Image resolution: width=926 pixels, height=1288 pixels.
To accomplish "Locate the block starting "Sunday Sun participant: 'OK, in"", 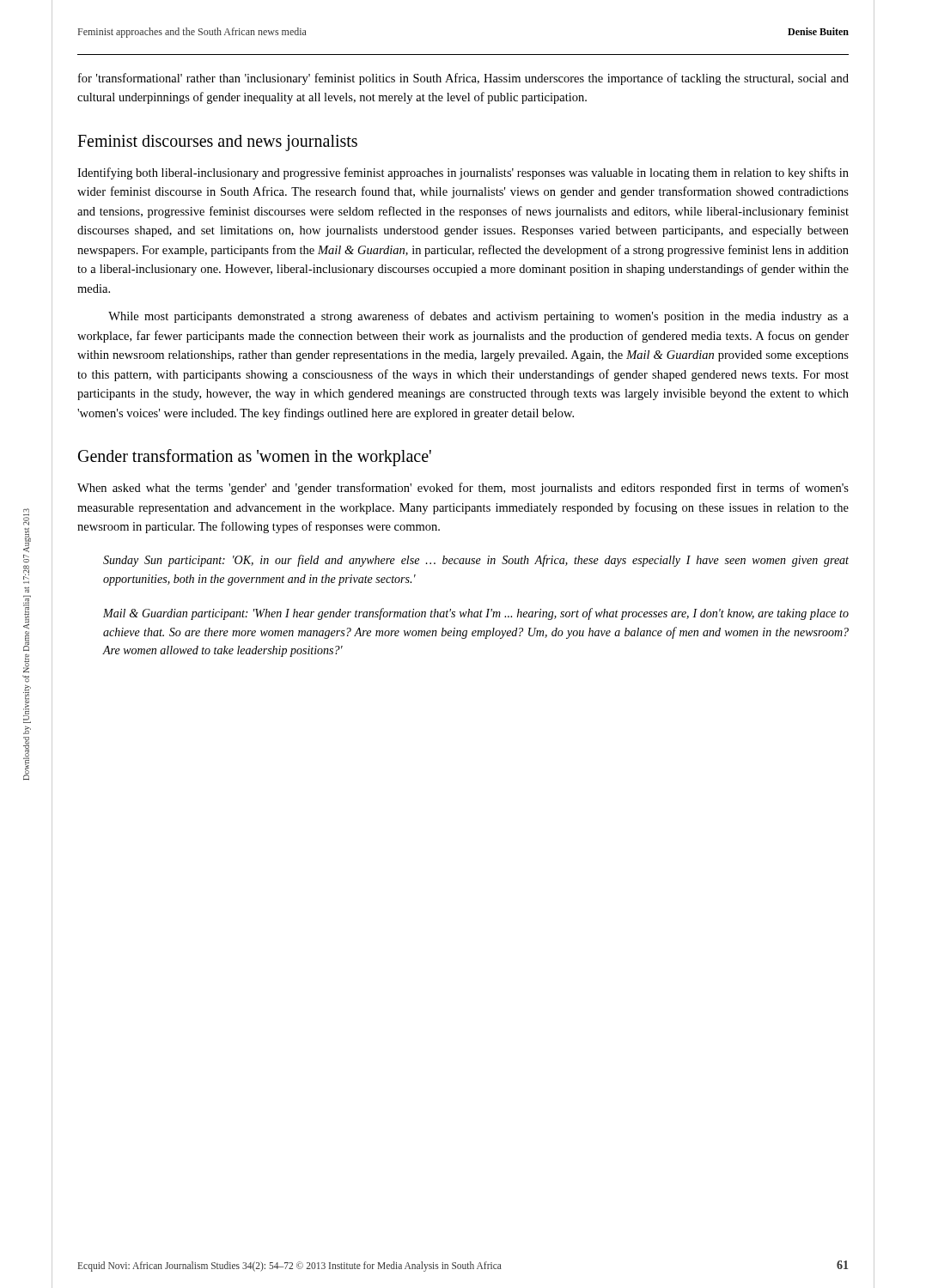I will tap(476, 570).
